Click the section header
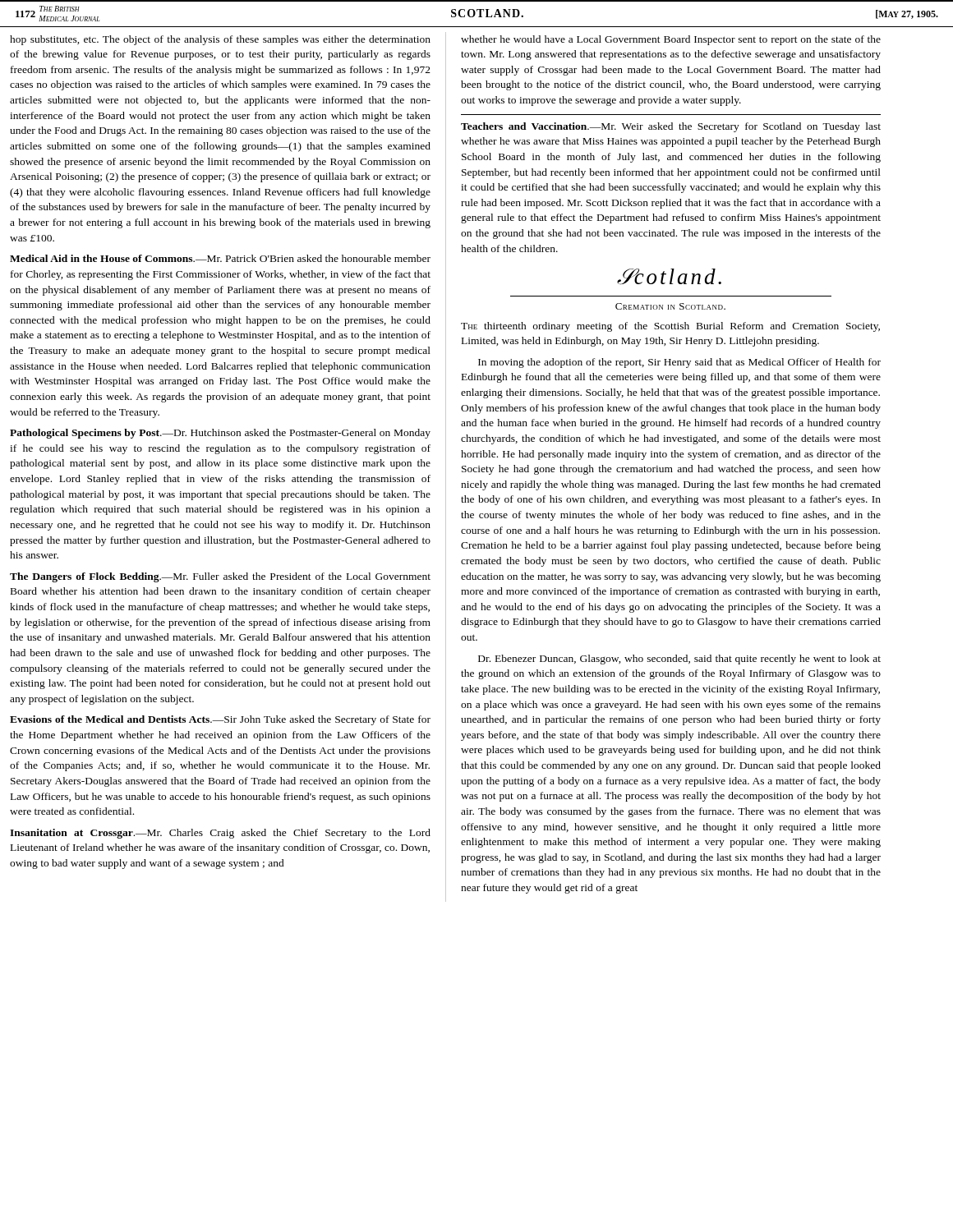The image size is (953, 1232). 671,306
